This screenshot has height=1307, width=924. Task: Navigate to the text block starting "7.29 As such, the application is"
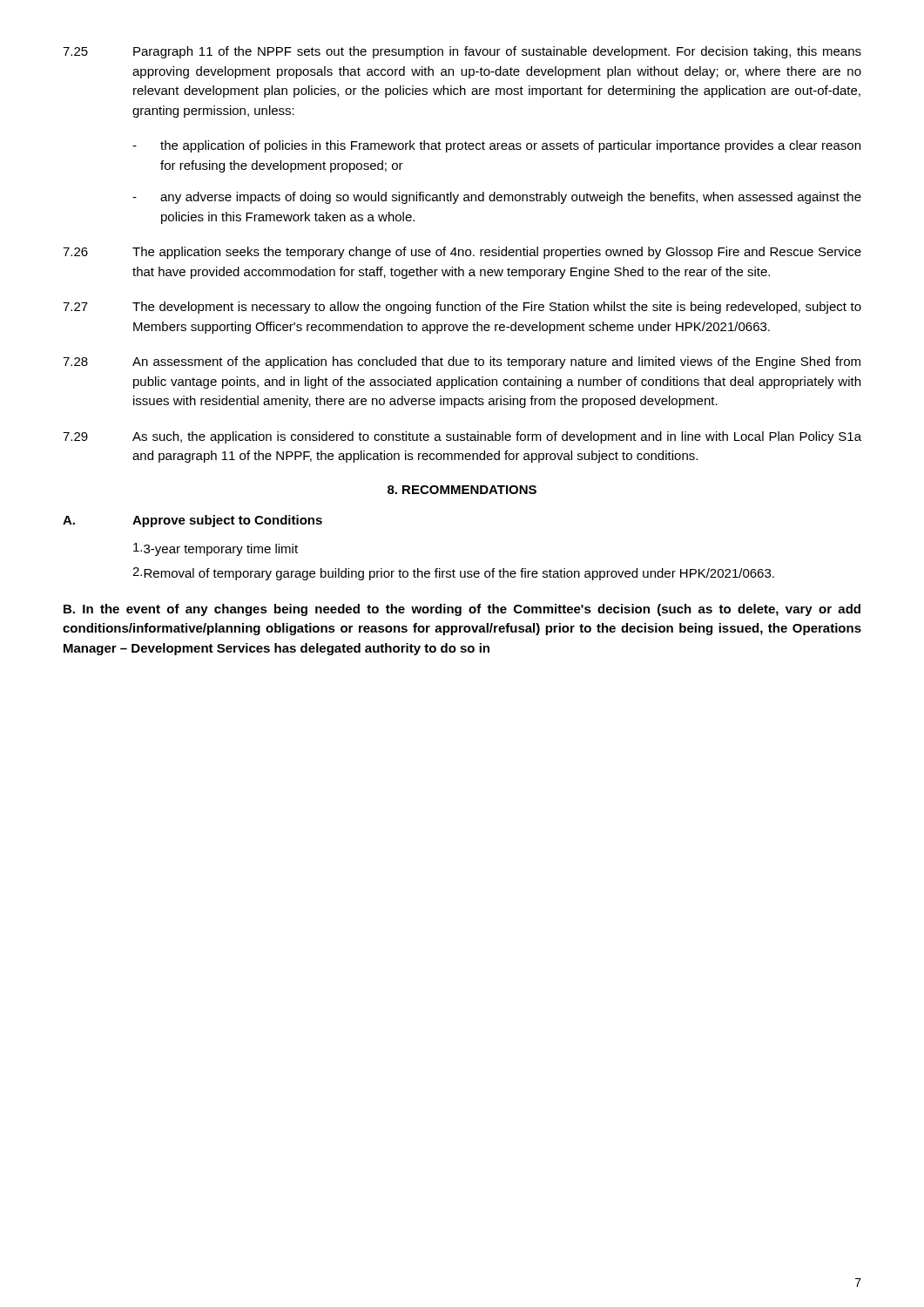(x=462, y=446)
